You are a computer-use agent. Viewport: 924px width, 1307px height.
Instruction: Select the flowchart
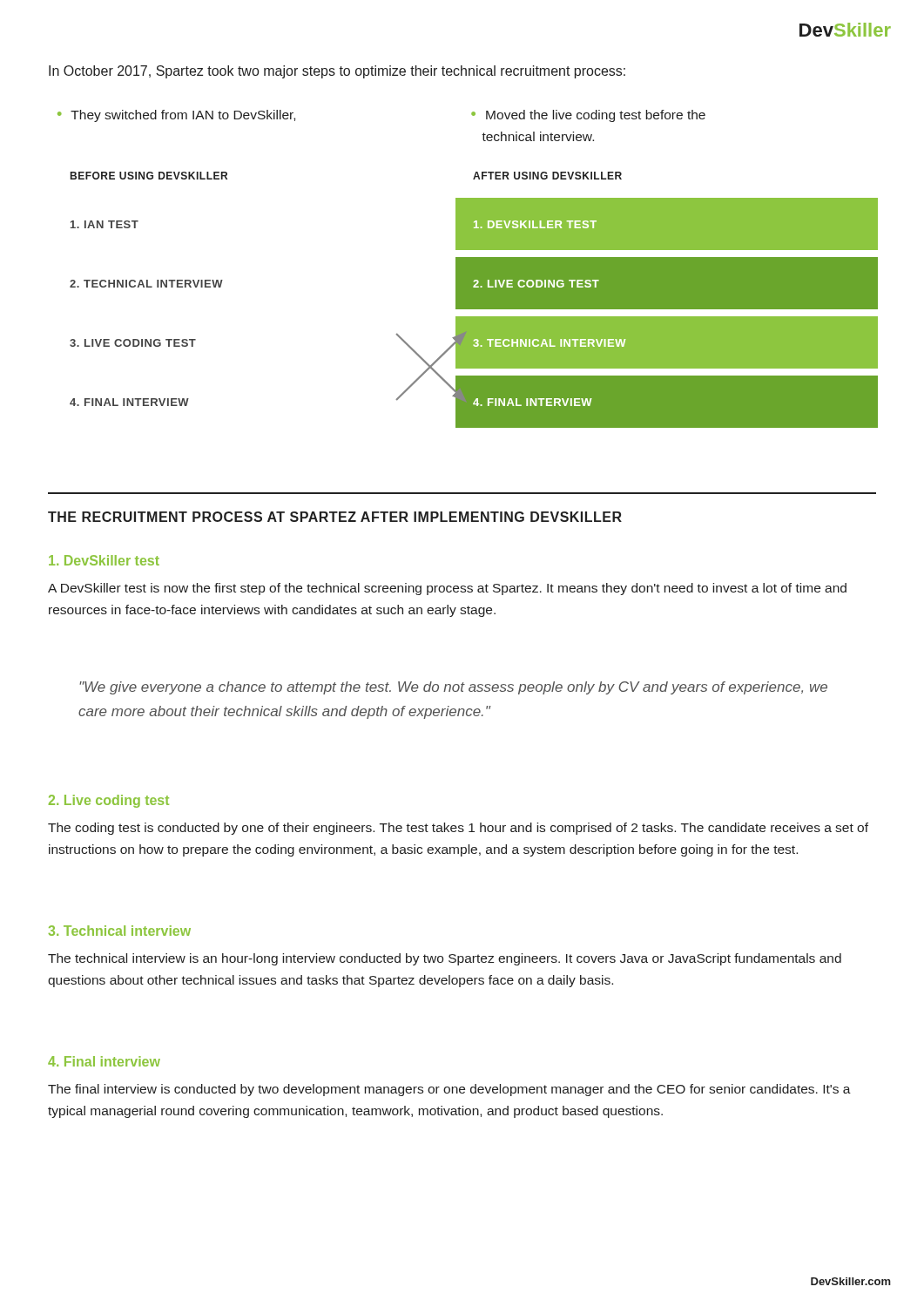pos(462,314)
